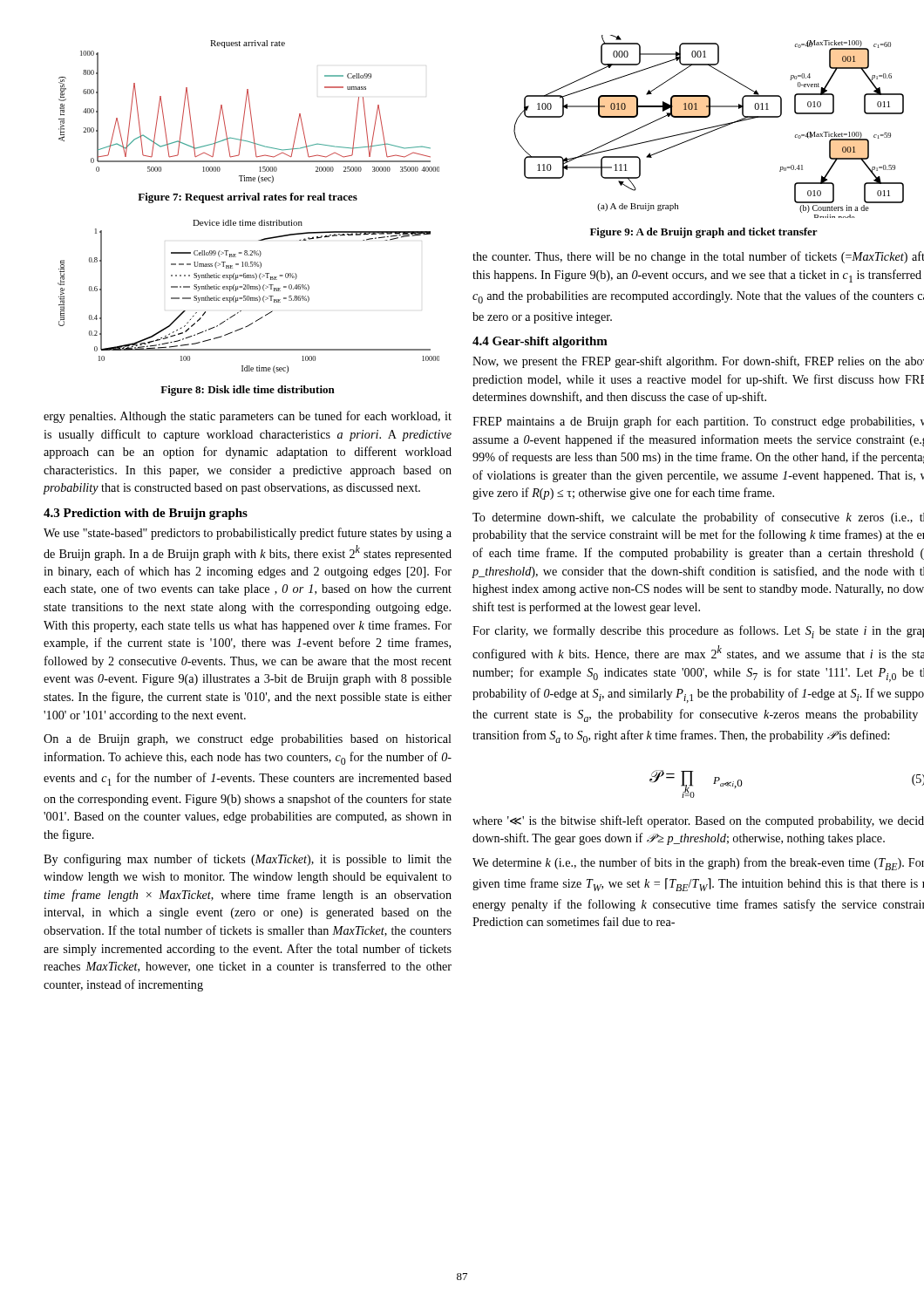Navigate to the text block starting "Figure 7: Request arrival rates for"

pyautogui.click(x=248, y=197)
